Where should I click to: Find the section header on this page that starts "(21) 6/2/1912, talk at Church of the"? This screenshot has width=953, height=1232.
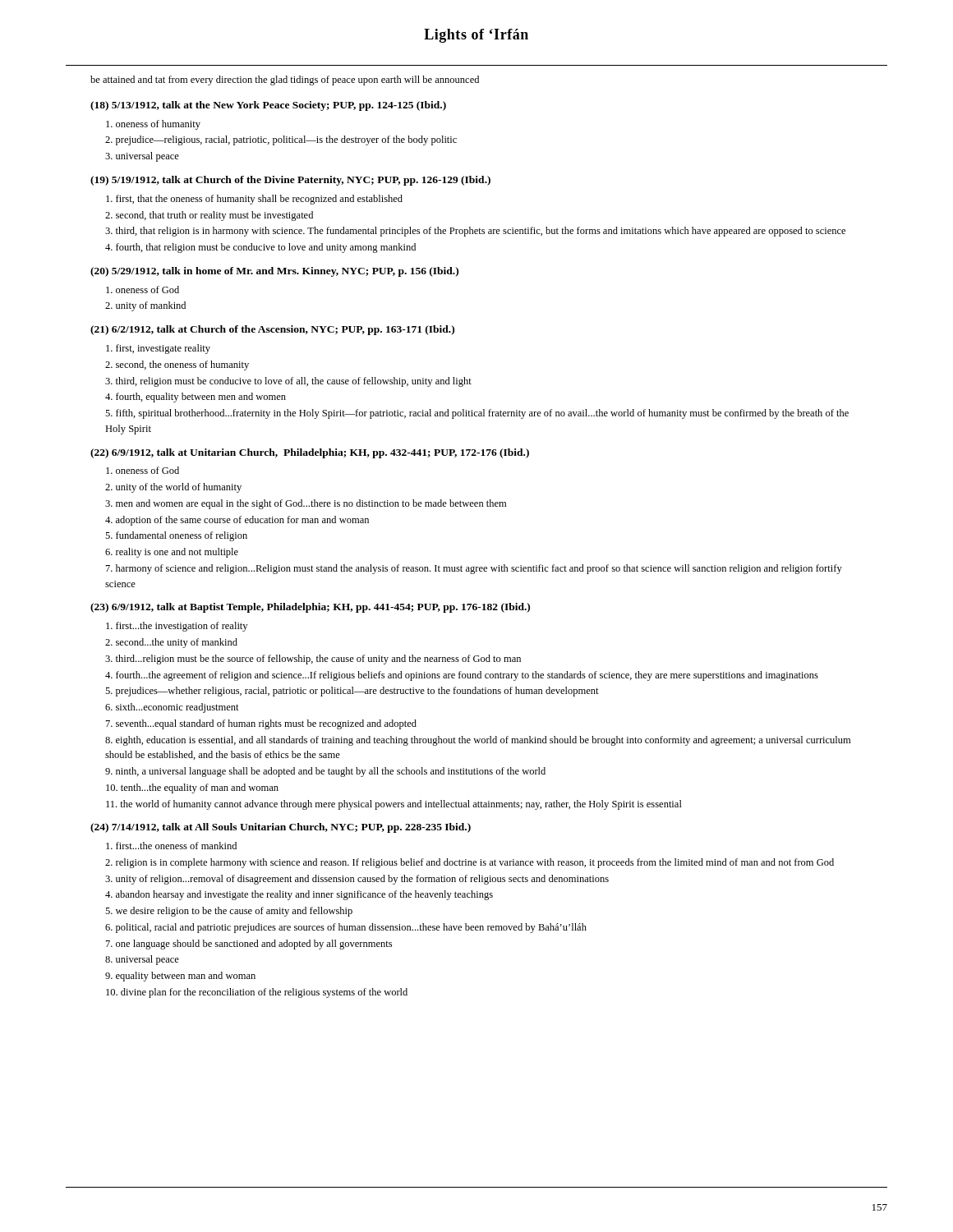(x=273, y=329)
